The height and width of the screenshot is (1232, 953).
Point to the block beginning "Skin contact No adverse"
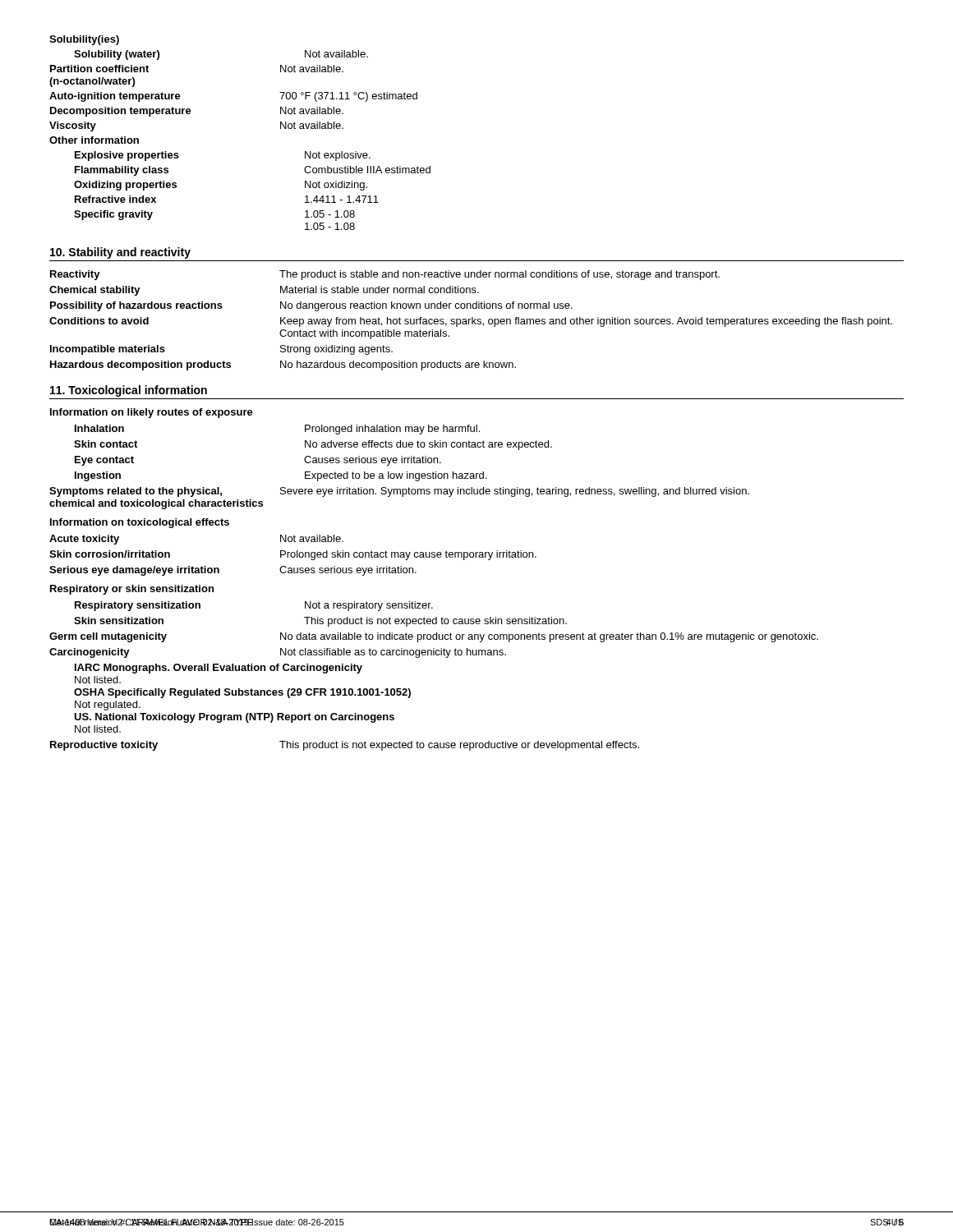(476, 444)
